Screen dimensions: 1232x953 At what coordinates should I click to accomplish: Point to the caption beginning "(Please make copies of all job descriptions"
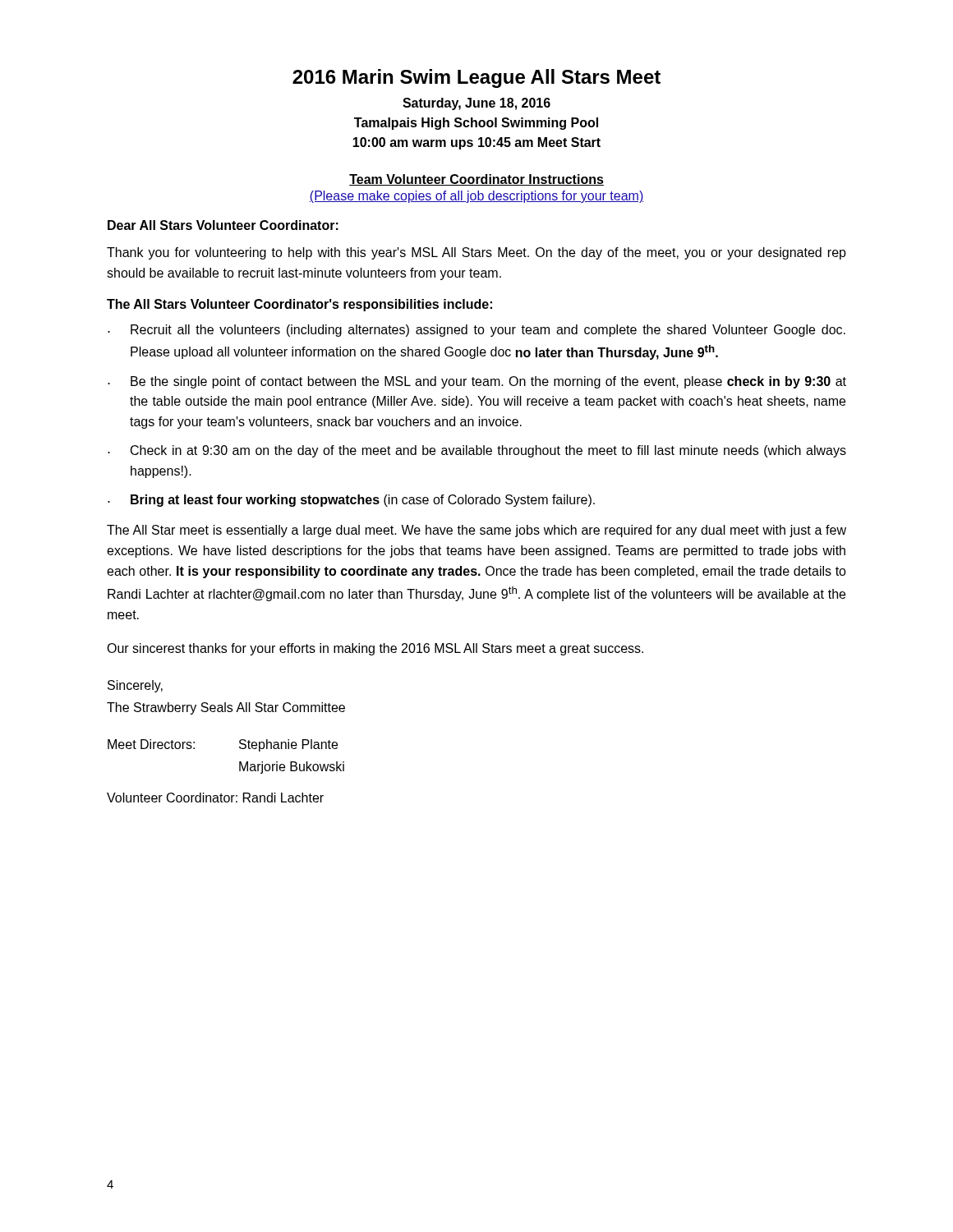tap(476, 196)
